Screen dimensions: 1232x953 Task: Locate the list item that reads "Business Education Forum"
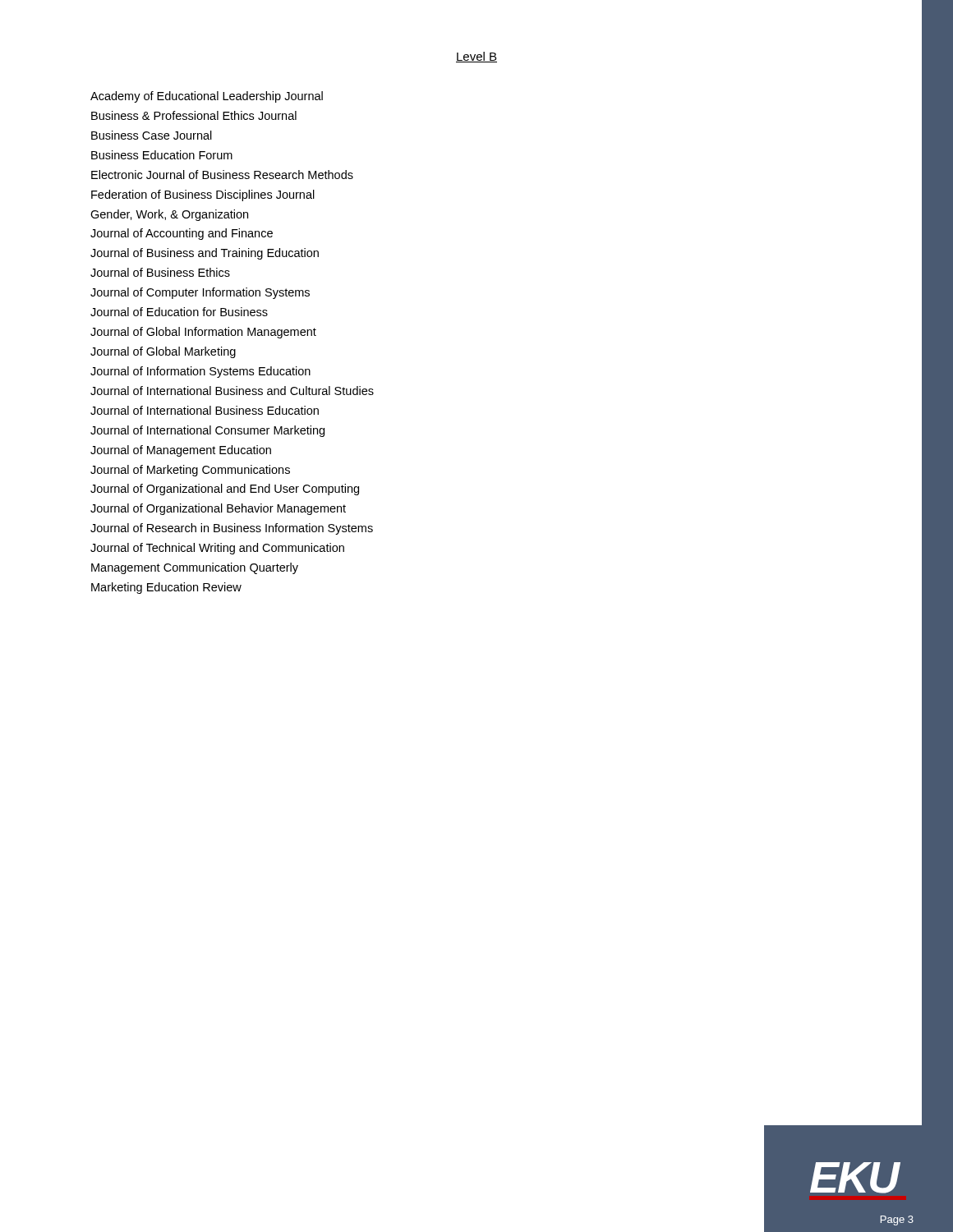(162, 155)
